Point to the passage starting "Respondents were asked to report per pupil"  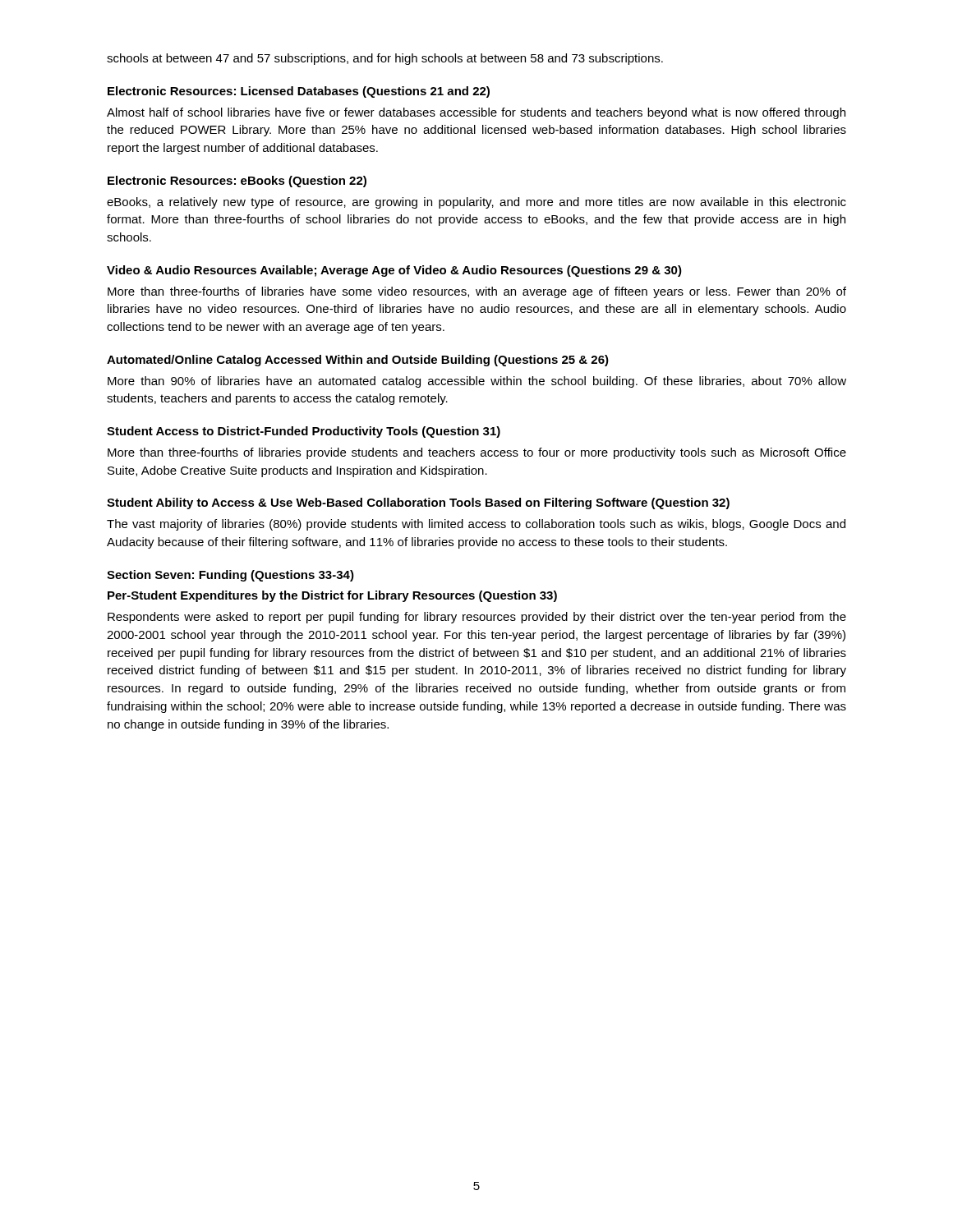pyautogui.click(x=476, y=670)
